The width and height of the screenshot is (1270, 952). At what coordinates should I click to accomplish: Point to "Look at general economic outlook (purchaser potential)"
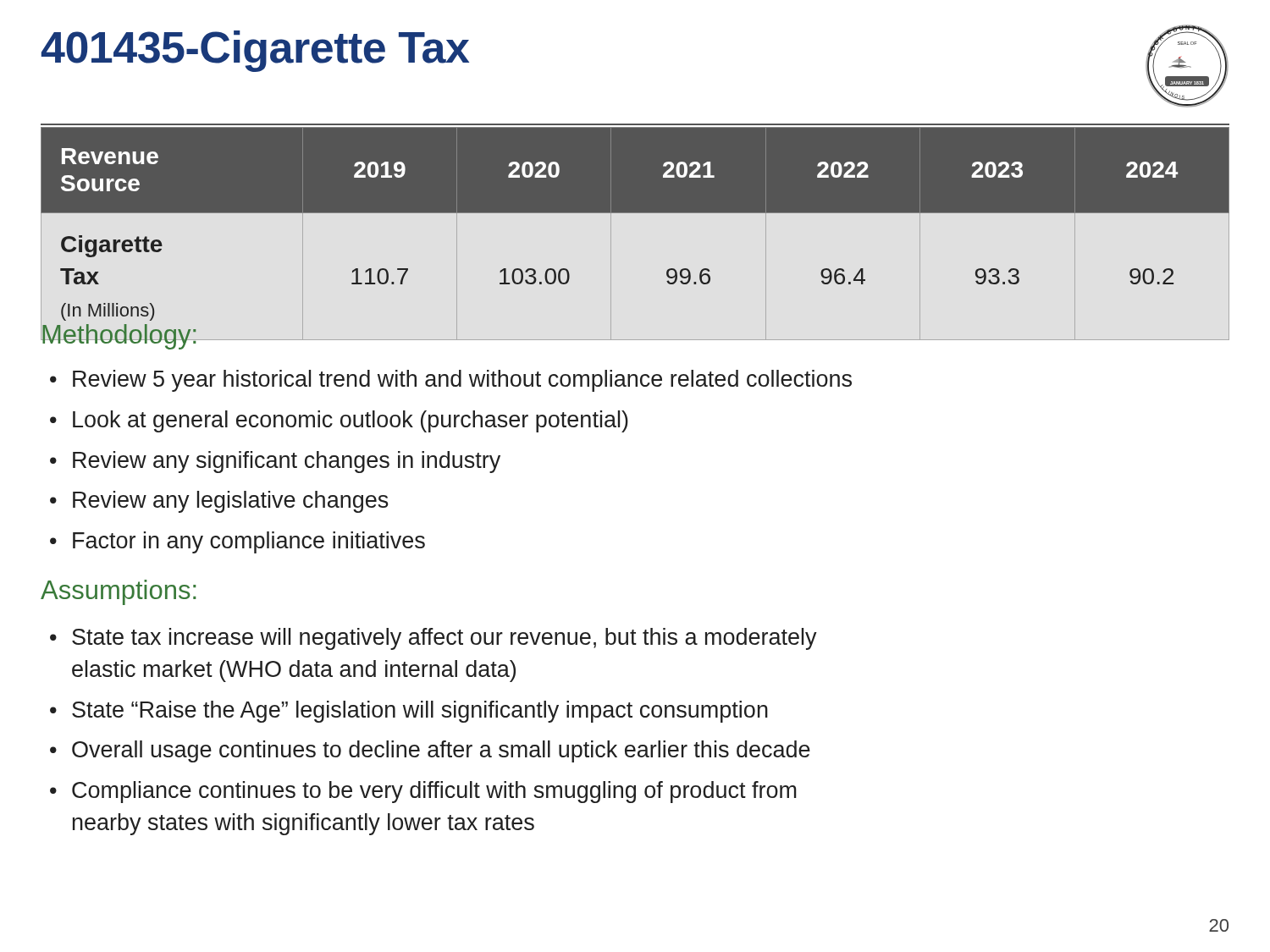pos(350,420)
